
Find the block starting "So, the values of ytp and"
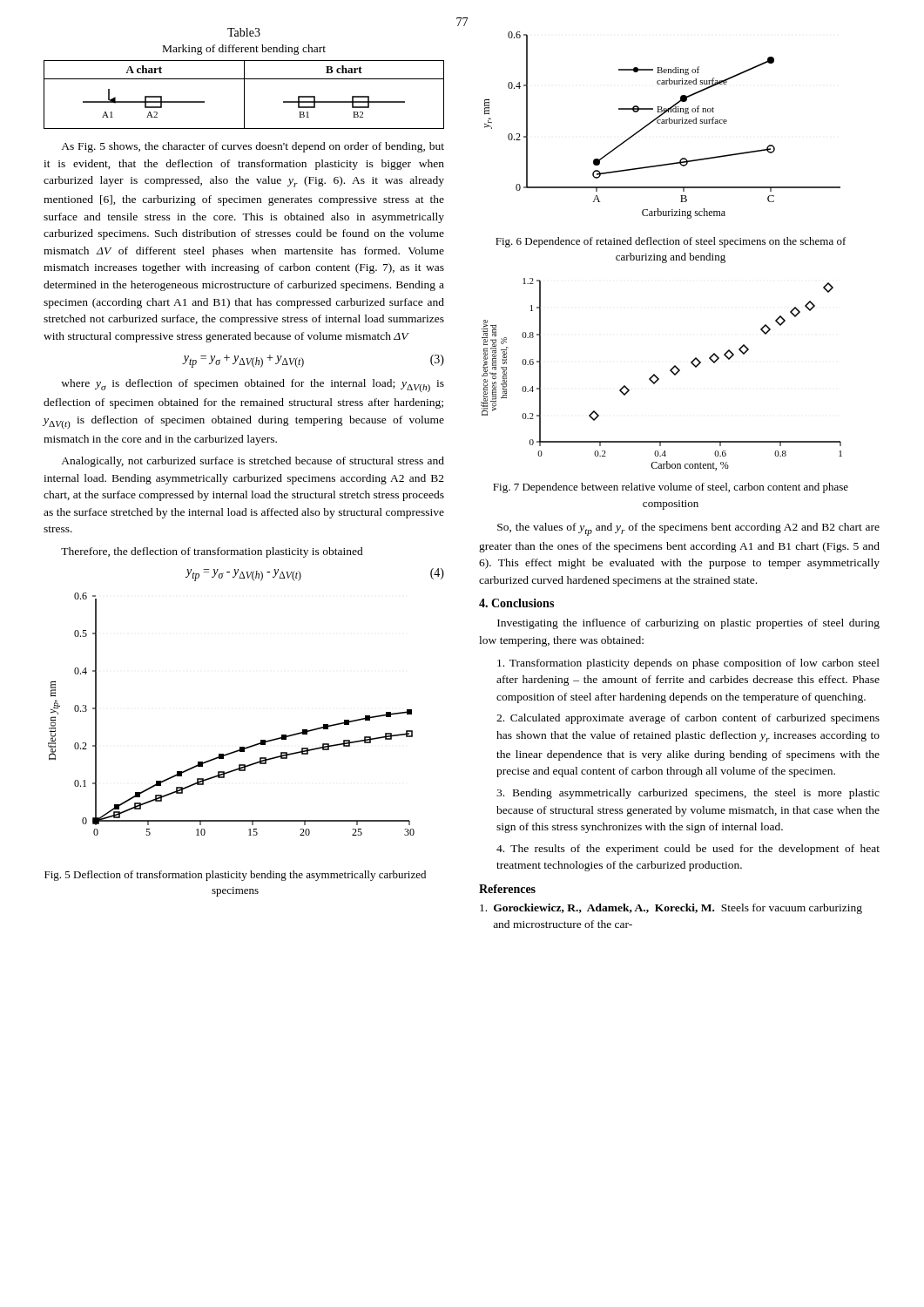coord(679,553)
